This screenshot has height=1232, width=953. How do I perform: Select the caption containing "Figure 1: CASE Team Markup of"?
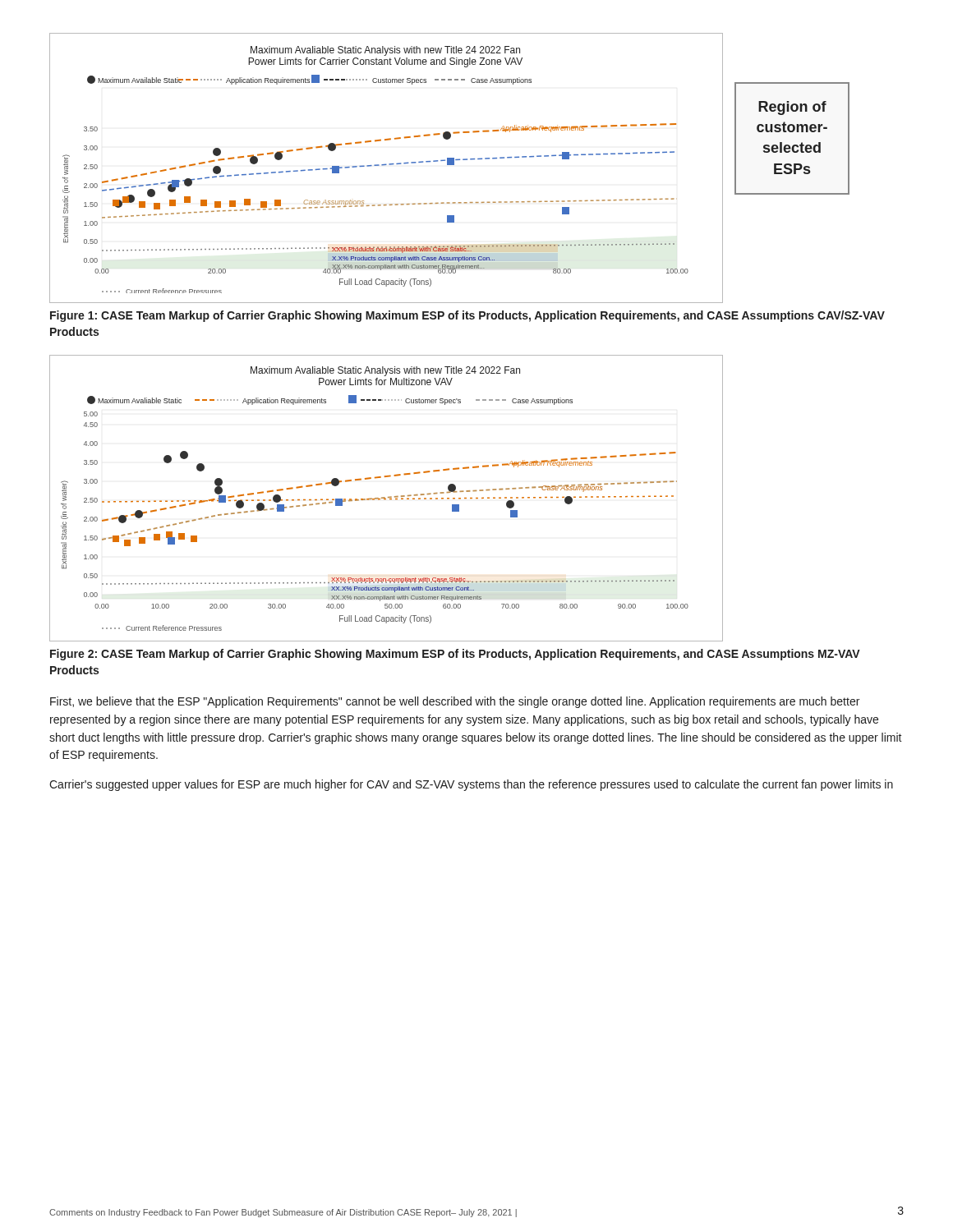click(x=467, y=323)
